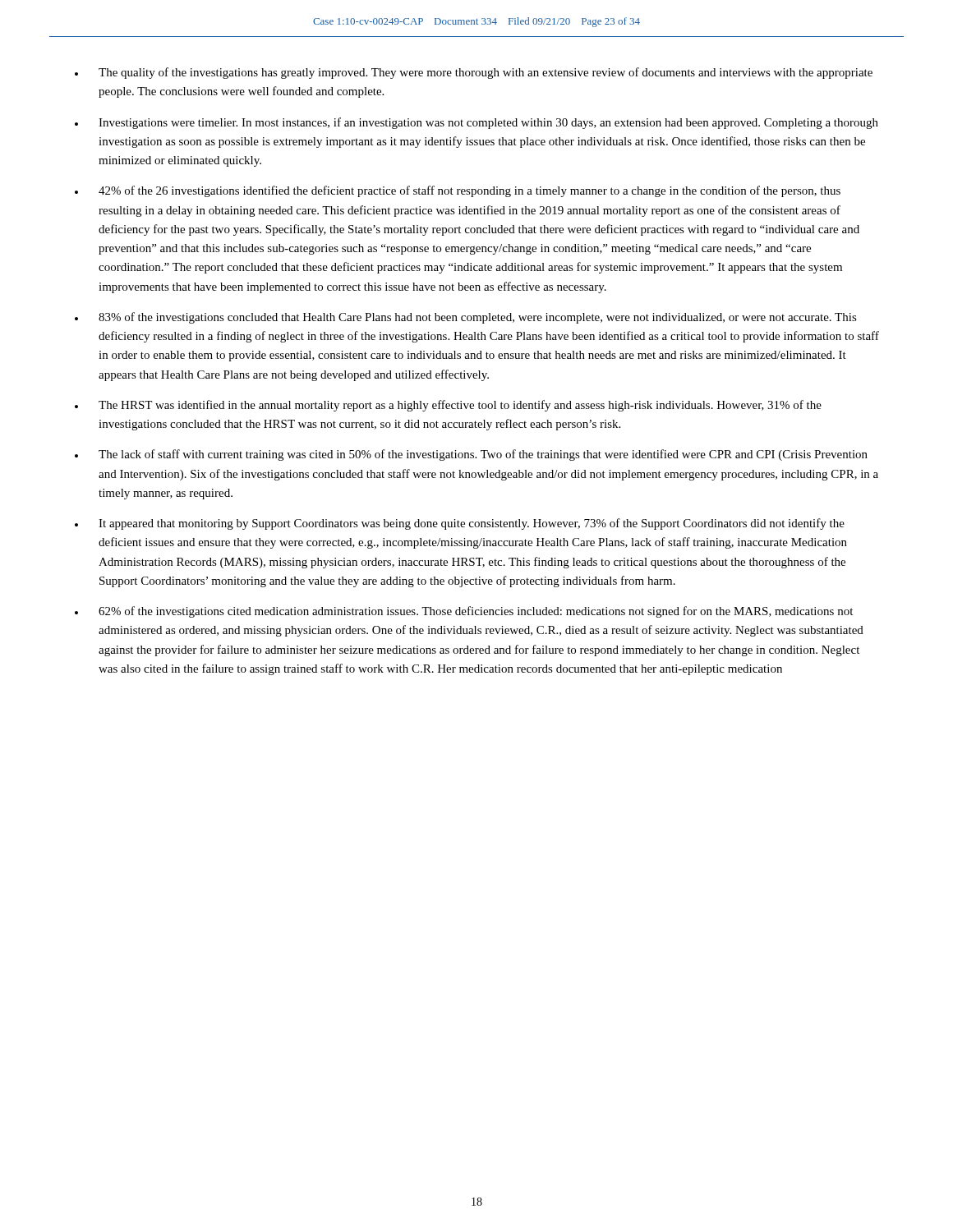Click on the list item that reads "• It appeared that monitoring by"
Viewport: 953px width, 1232px height.
[476, 552]
